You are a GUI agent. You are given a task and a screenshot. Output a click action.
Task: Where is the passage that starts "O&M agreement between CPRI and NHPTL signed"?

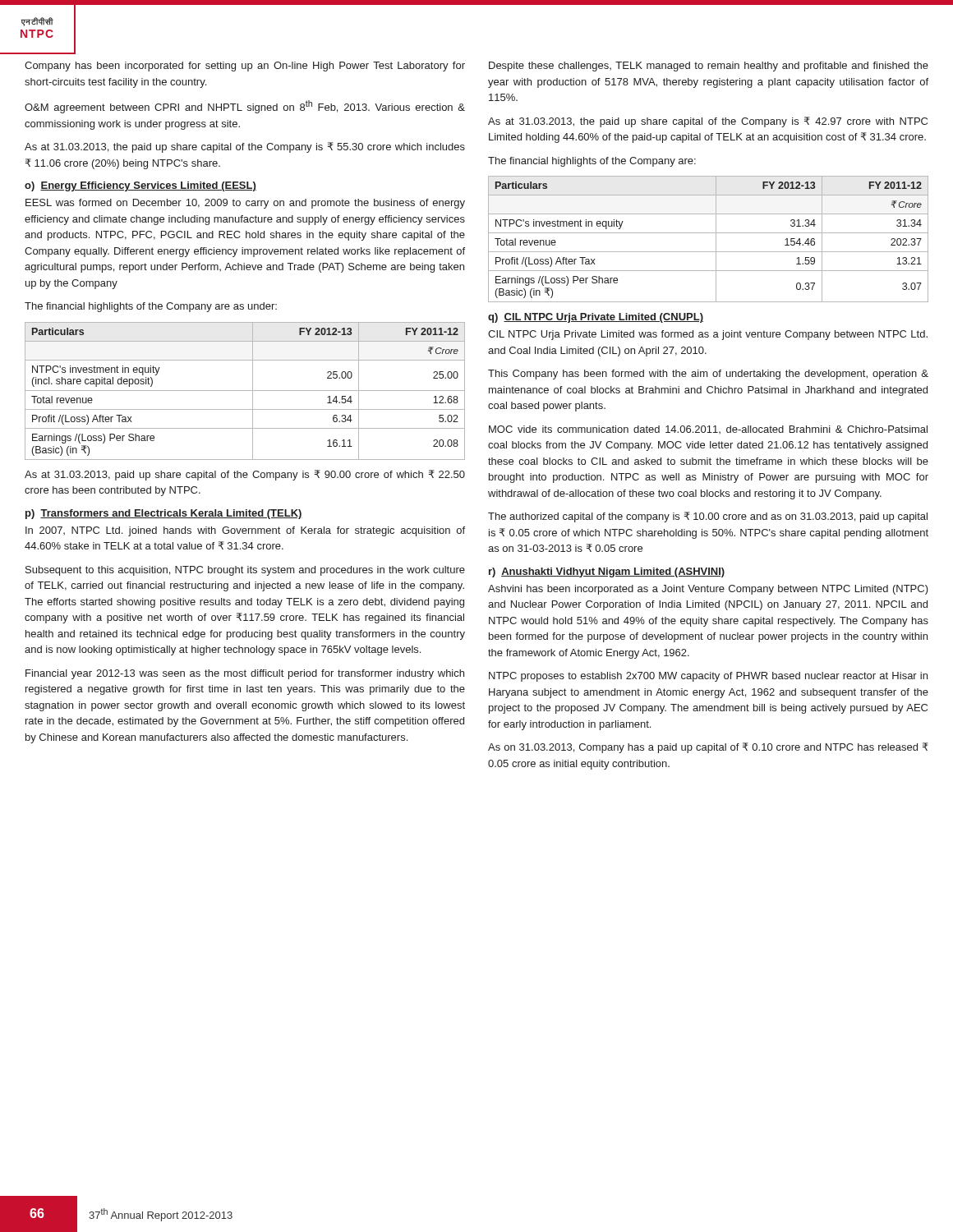[x=245, y=114]
